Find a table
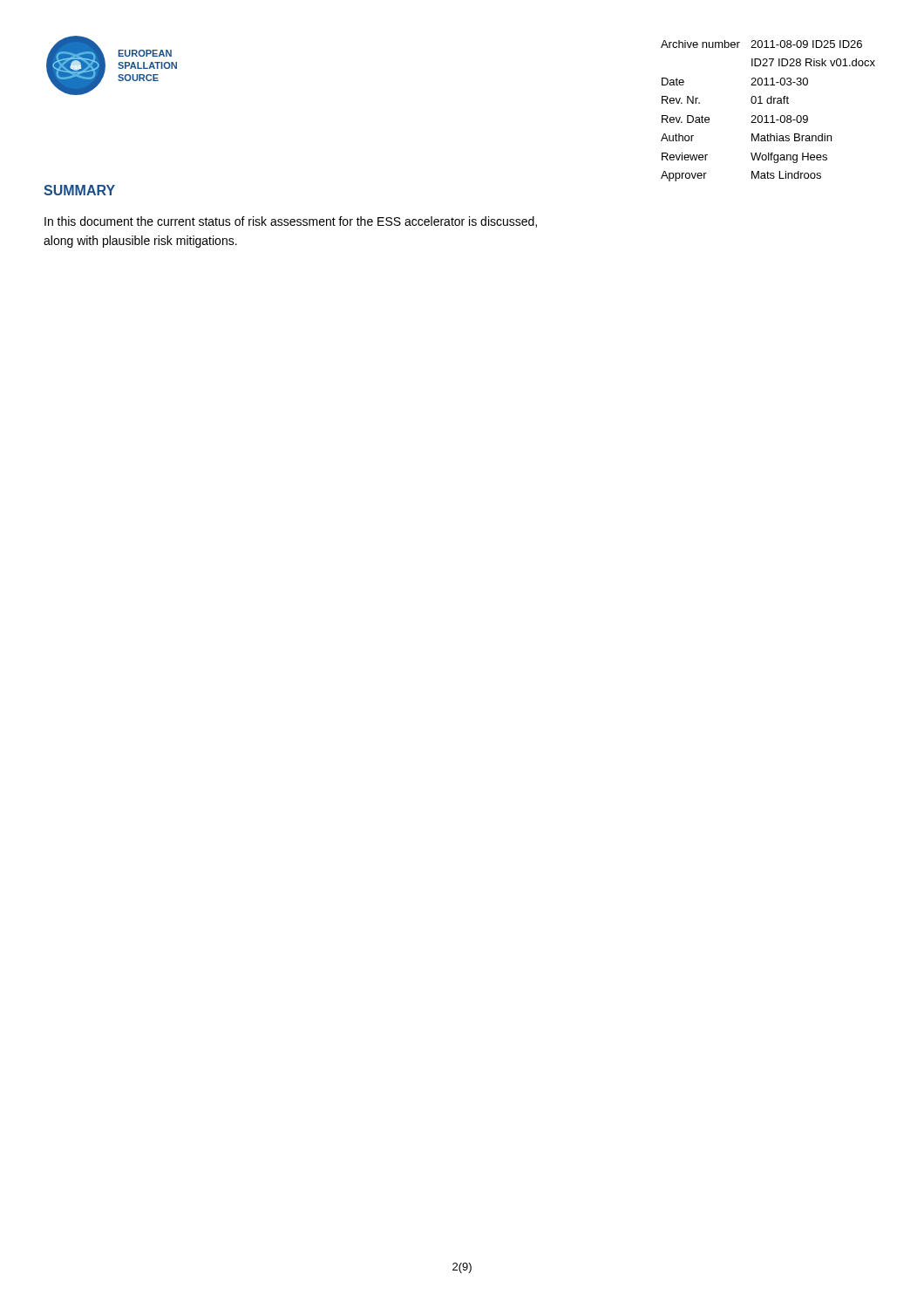924x1308 pixels. tap(771, 110)
